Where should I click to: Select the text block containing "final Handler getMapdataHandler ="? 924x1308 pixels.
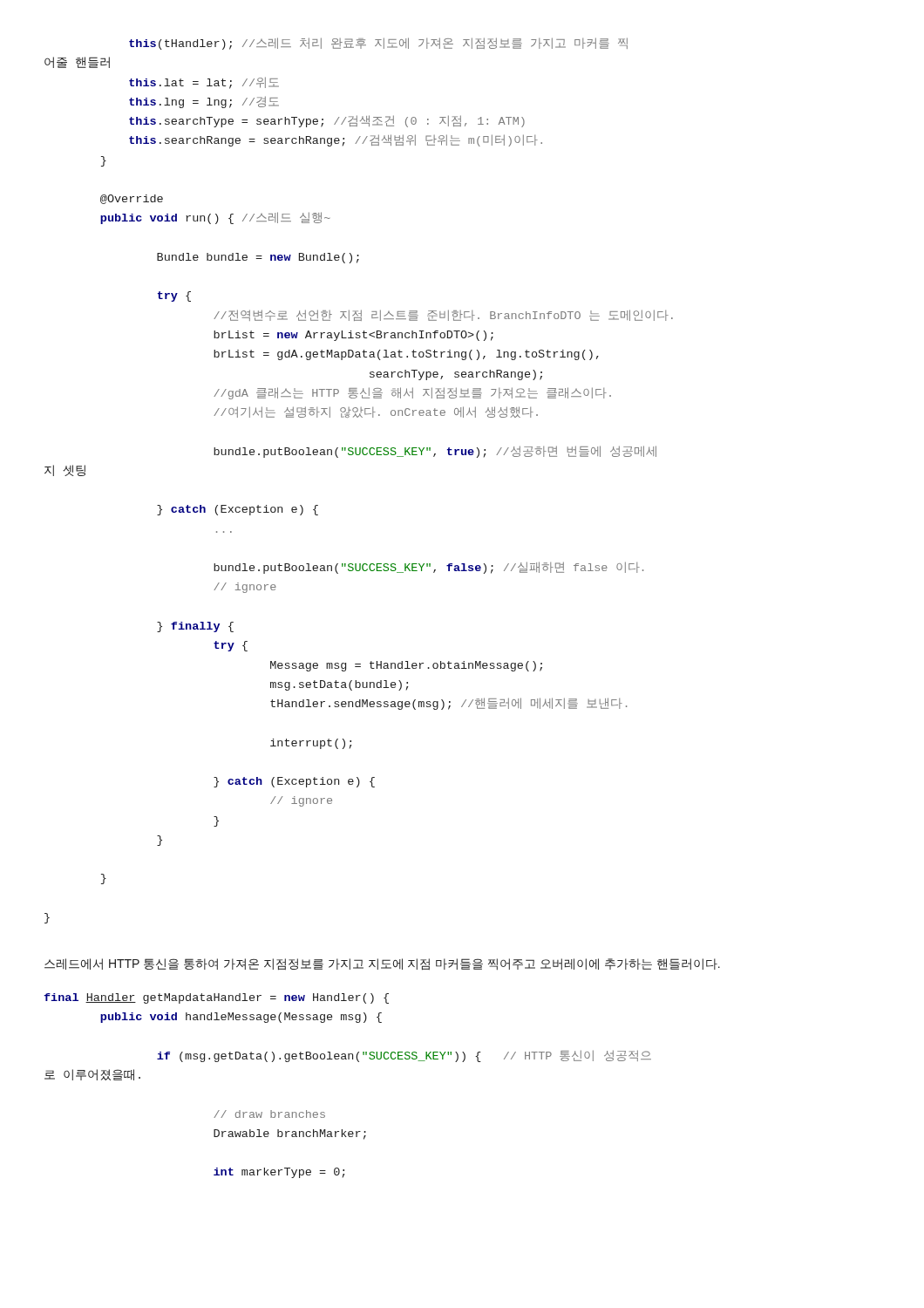(x=216, y=998)
